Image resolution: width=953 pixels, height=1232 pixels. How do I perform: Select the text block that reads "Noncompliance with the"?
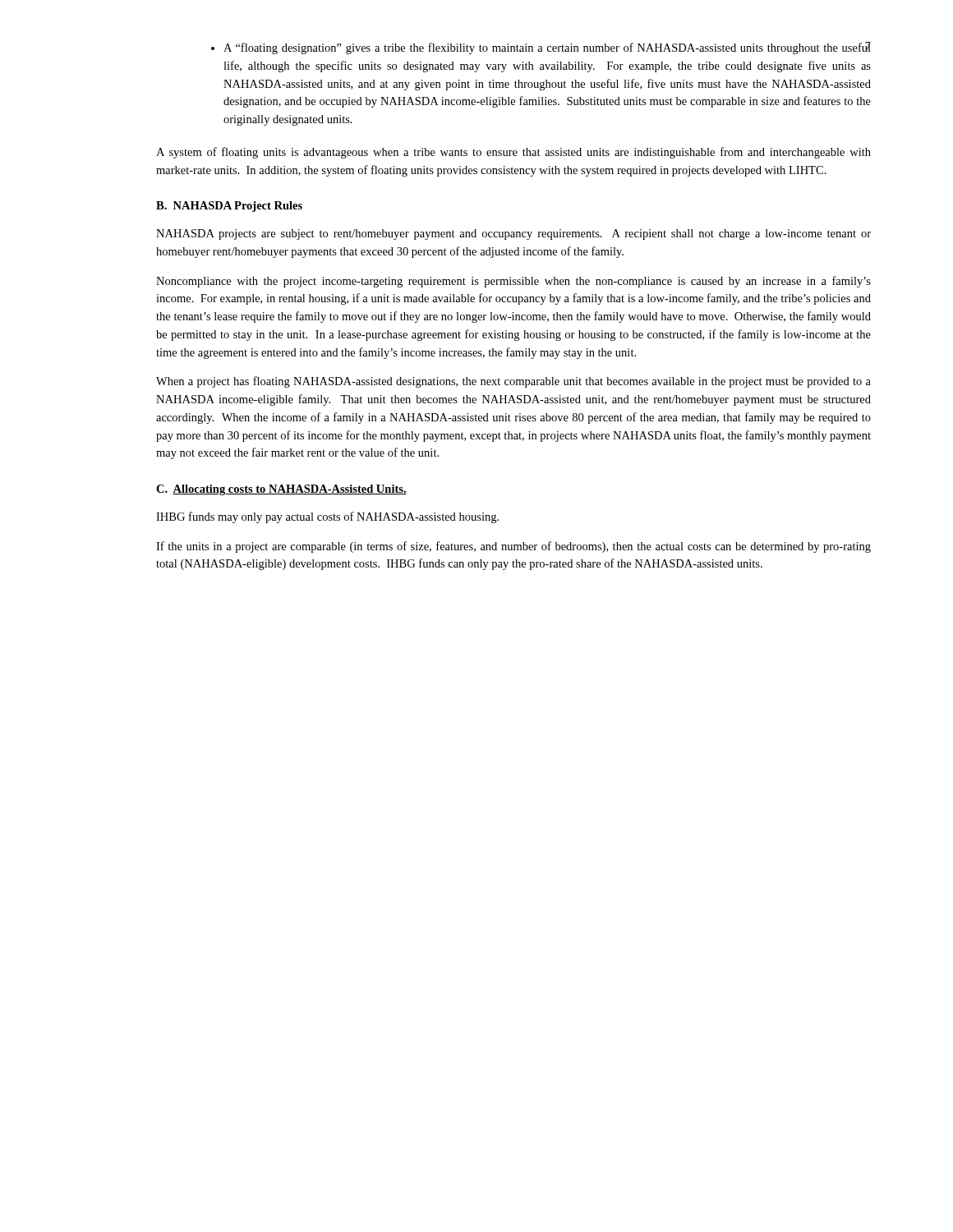click(513, 316)
